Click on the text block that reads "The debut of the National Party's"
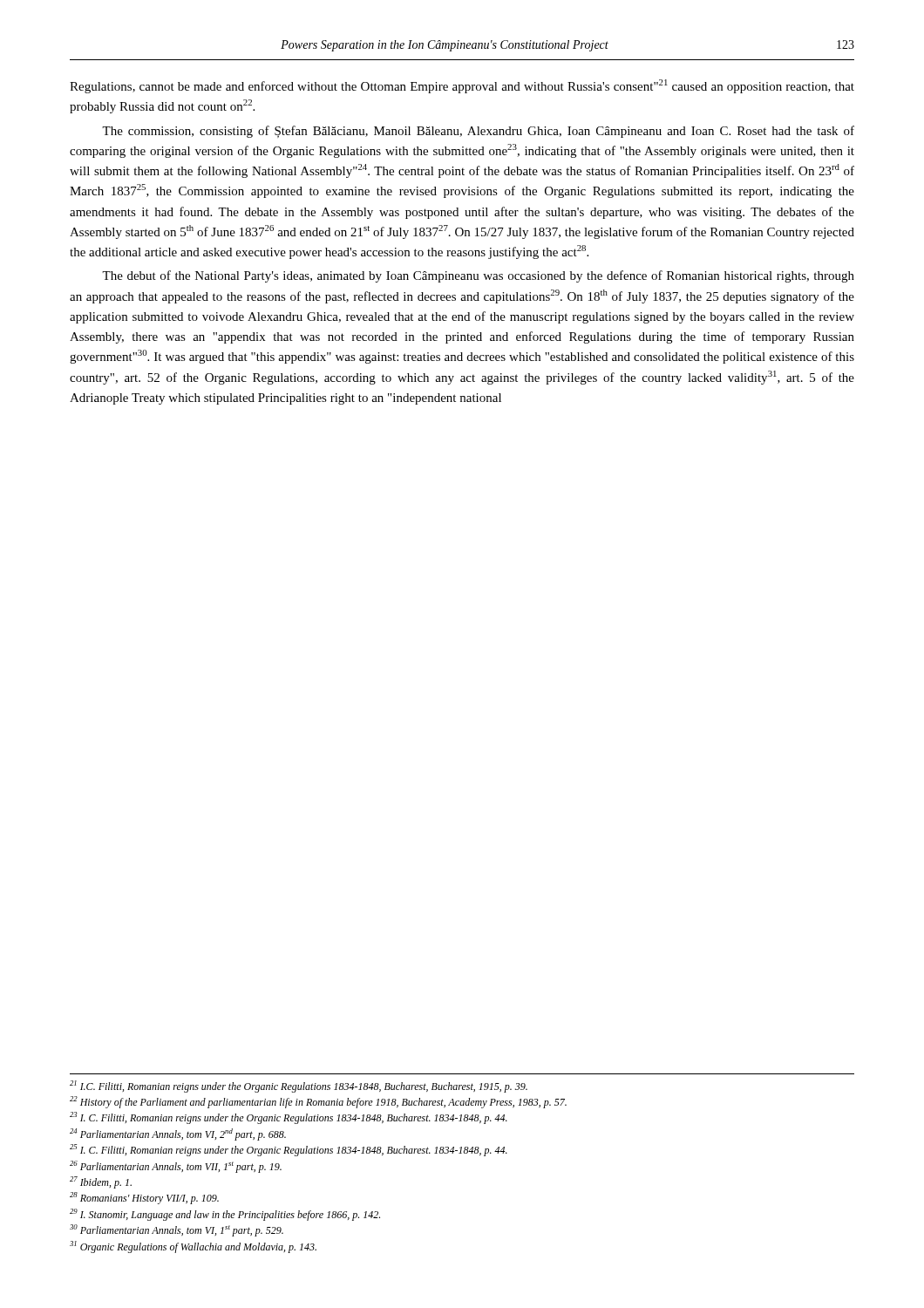This screenshot has width=924, height=1308. 462,337
